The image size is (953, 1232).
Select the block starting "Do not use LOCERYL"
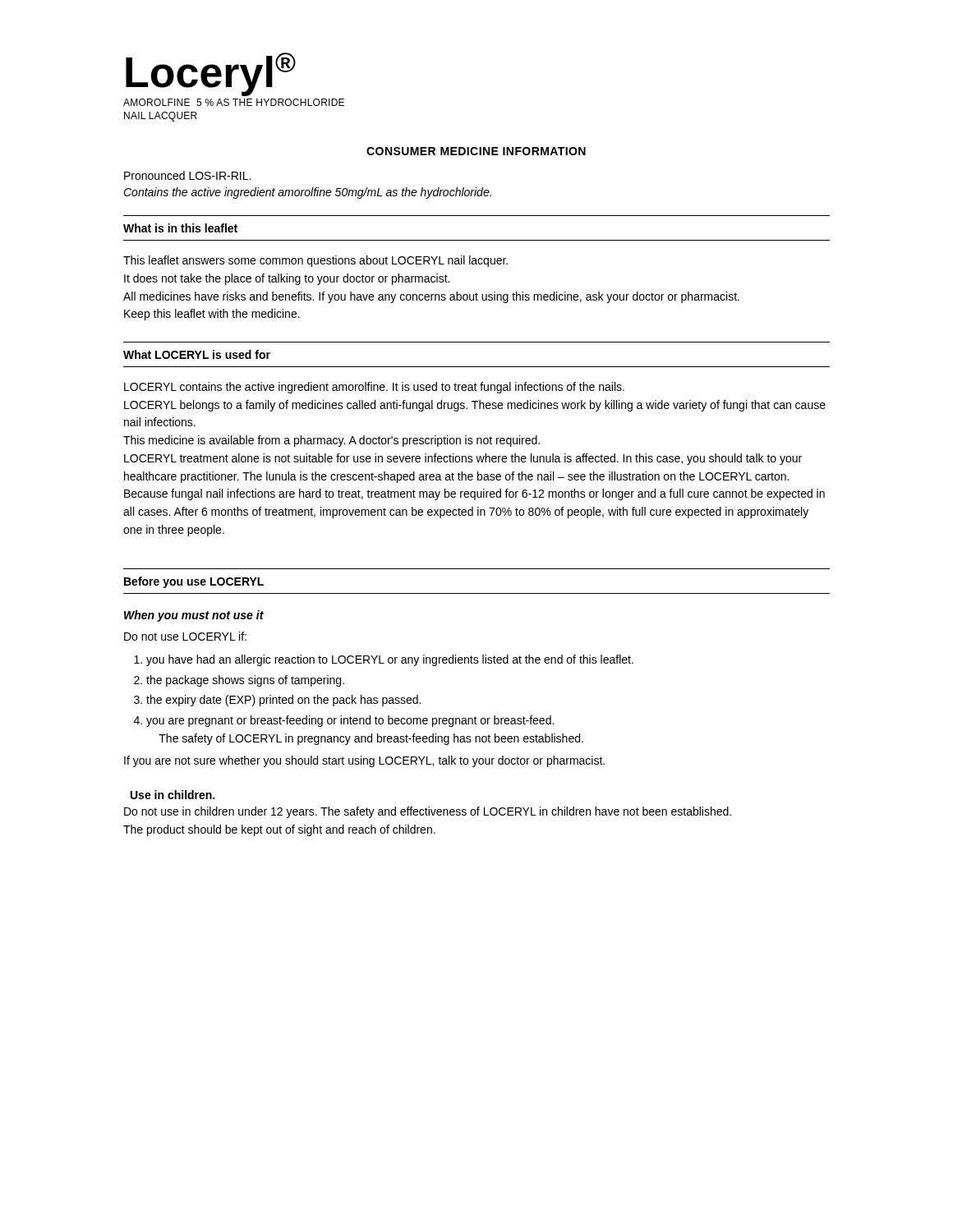pos(185,636)
